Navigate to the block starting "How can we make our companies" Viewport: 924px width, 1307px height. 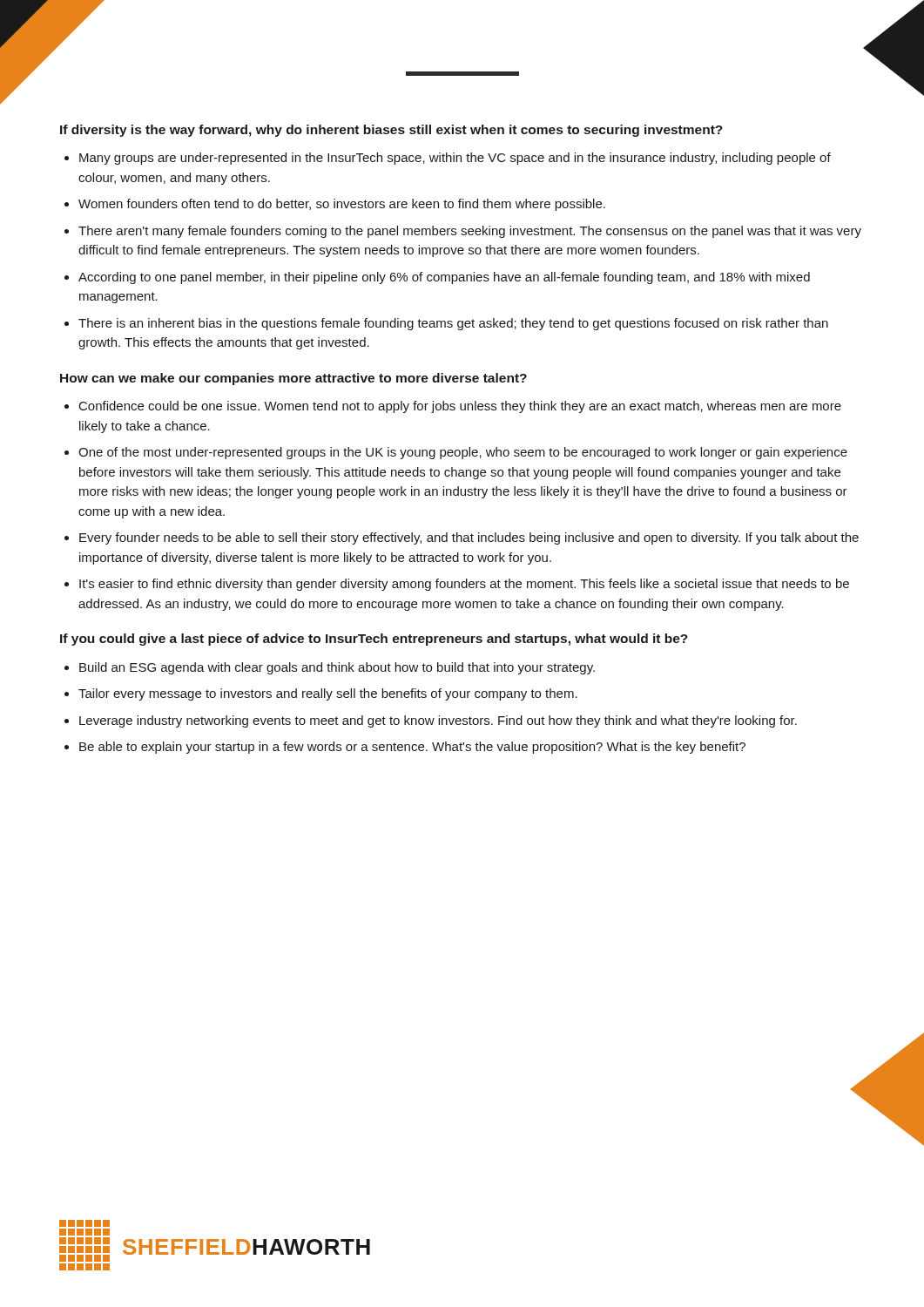pyautogui.click(x=293, y=378)
